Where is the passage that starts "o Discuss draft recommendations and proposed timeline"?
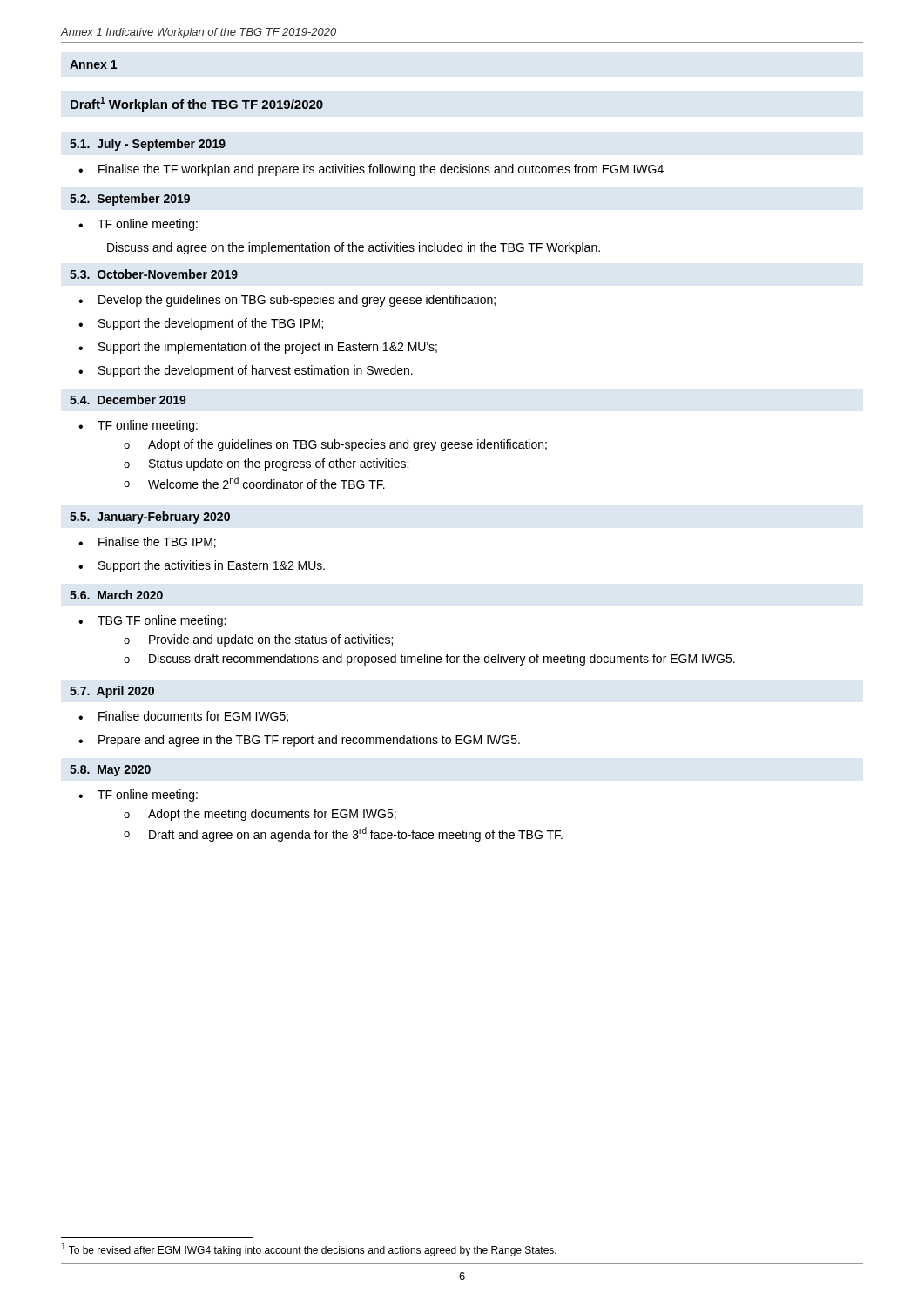The width and height of the screenshot is (924, 1307). tap(493, 658)
